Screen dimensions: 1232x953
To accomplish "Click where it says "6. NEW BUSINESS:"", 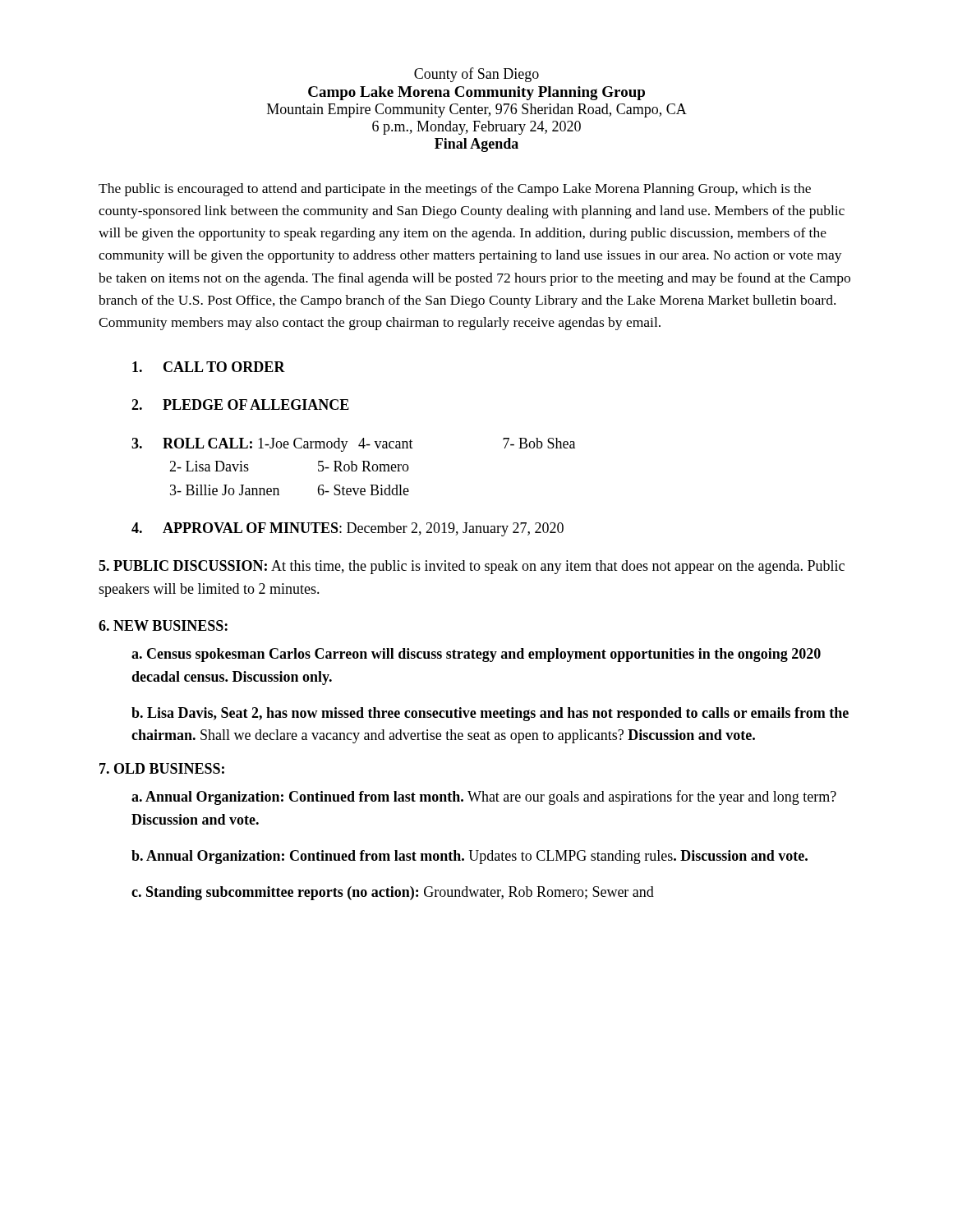I will (164, 626).
